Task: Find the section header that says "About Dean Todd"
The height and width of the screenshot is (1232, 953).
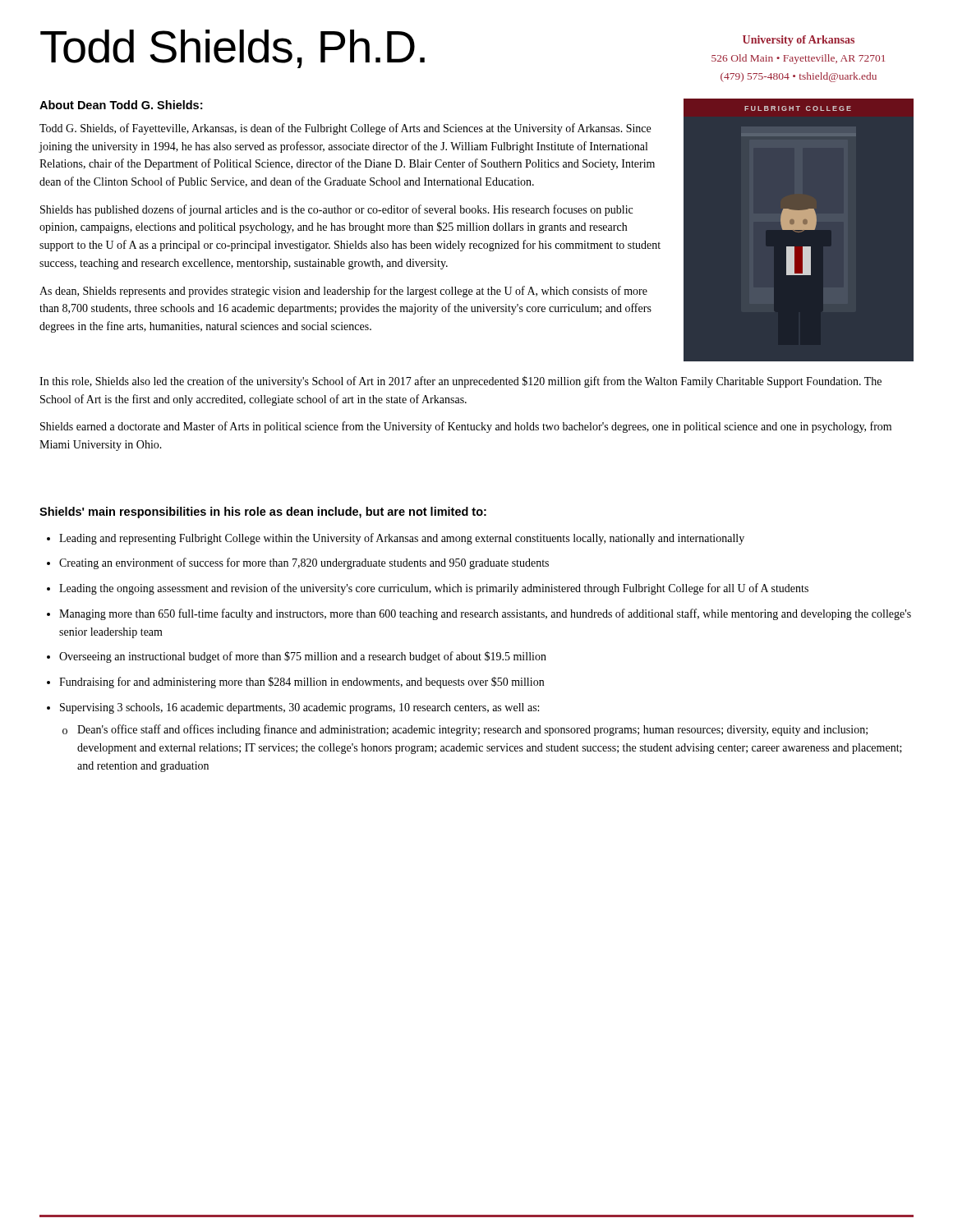Action: [x=121, y=105]
